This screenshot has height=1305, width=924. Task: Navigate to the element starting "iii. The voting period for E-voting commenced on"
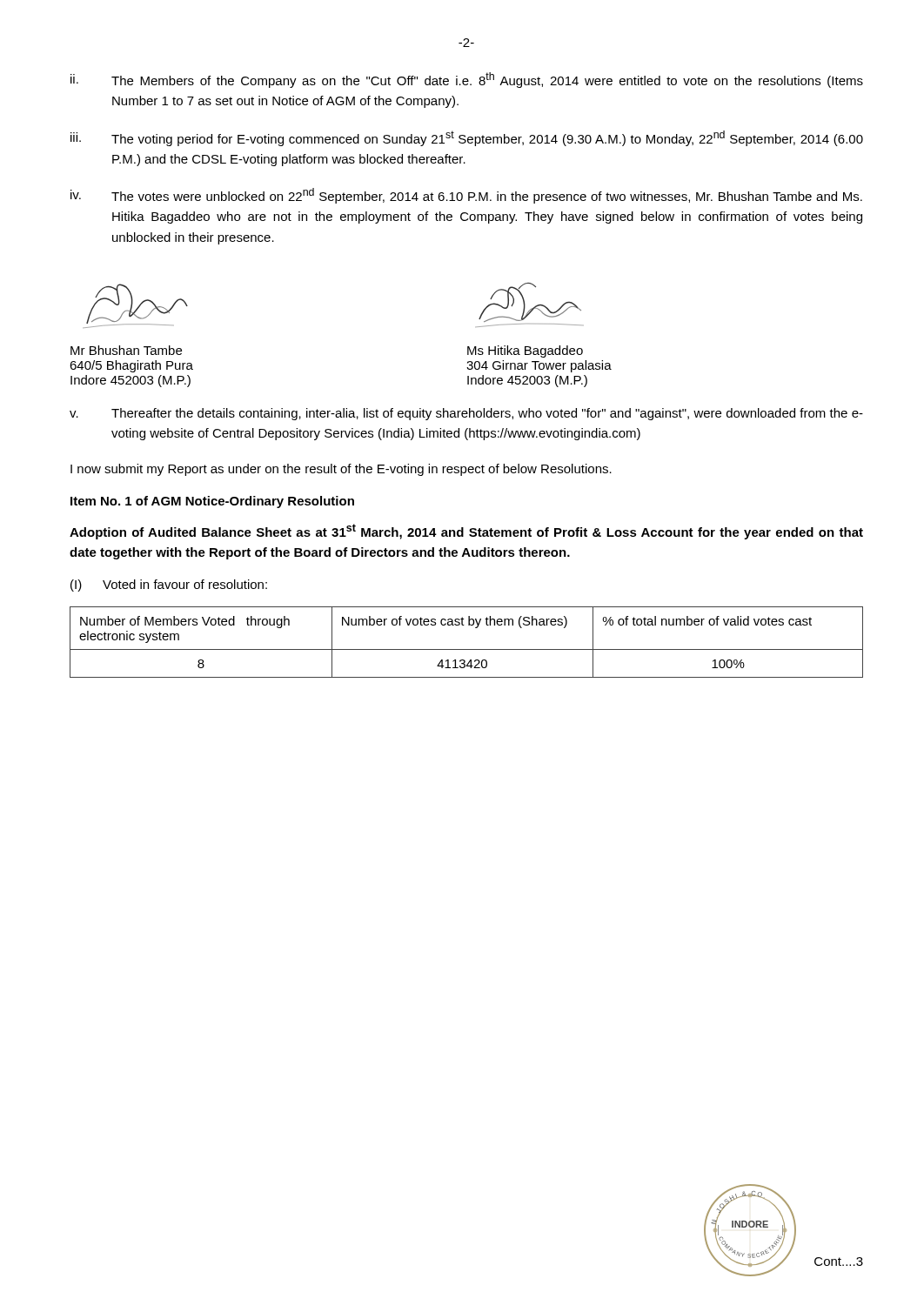tap(466, 148)
